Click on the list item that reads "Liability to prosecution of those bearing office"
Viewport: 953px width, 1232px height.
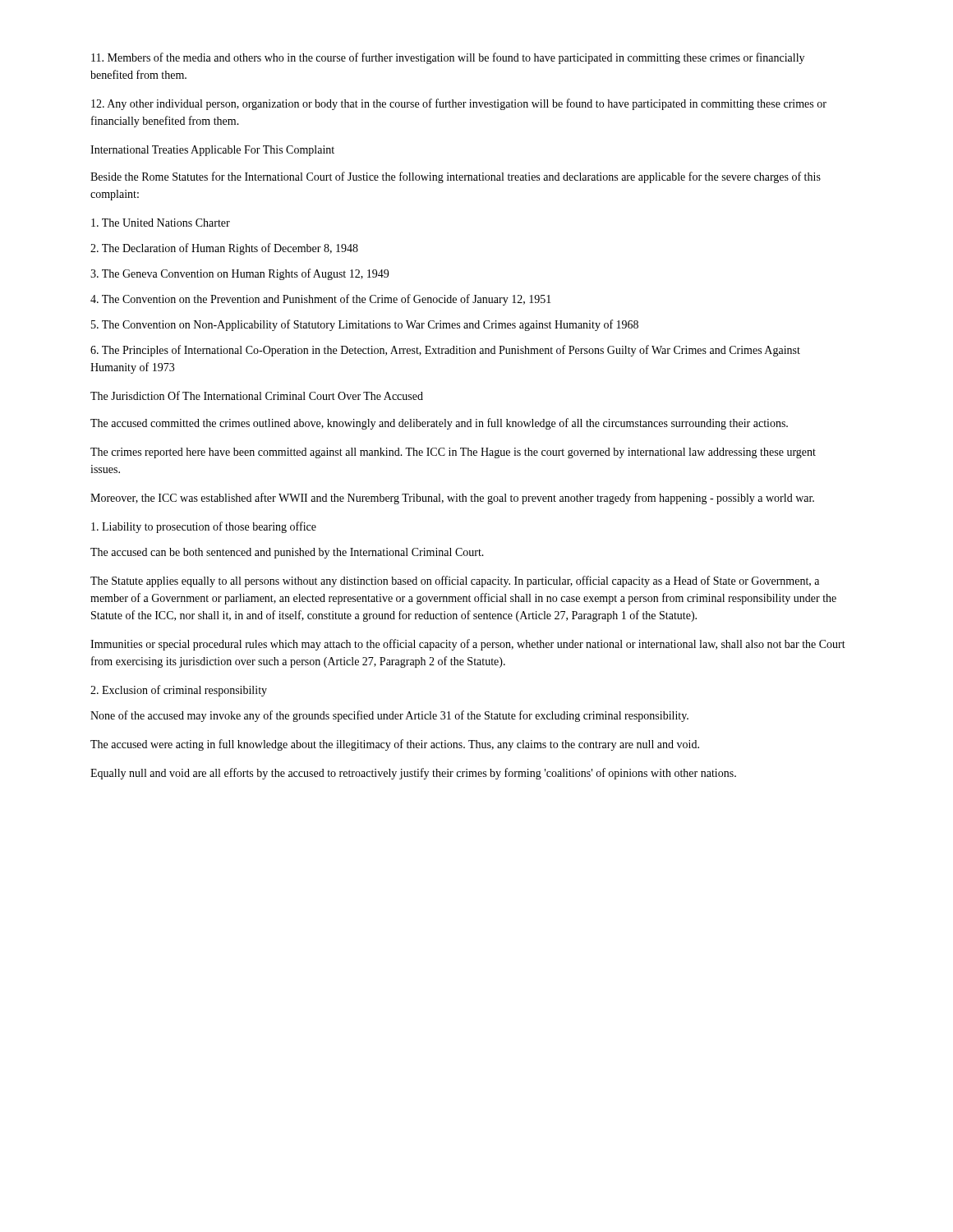click(203, 527)
